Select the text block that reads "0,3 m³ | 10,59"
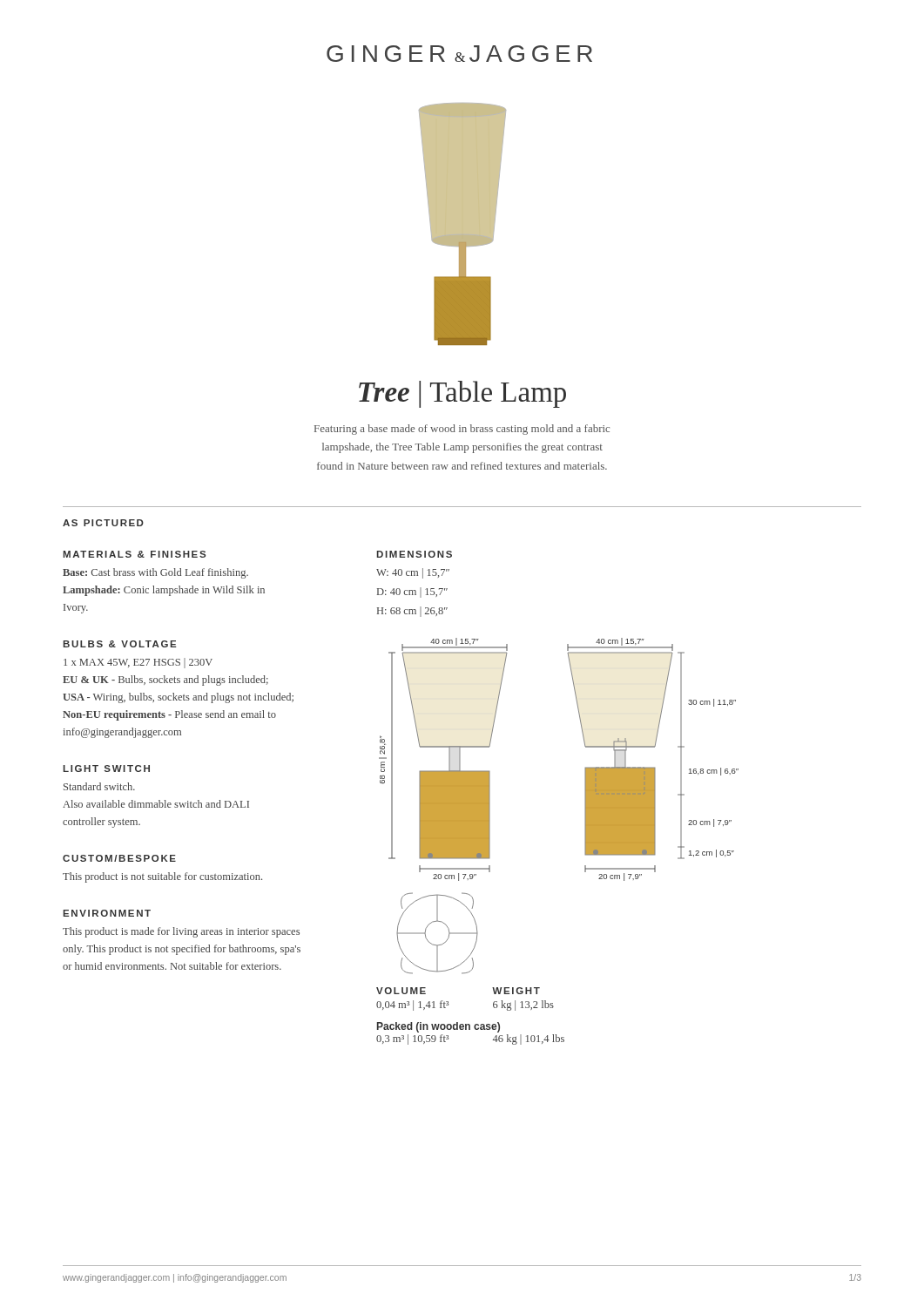This screenshot has height=1307, width=924. 413,1039
